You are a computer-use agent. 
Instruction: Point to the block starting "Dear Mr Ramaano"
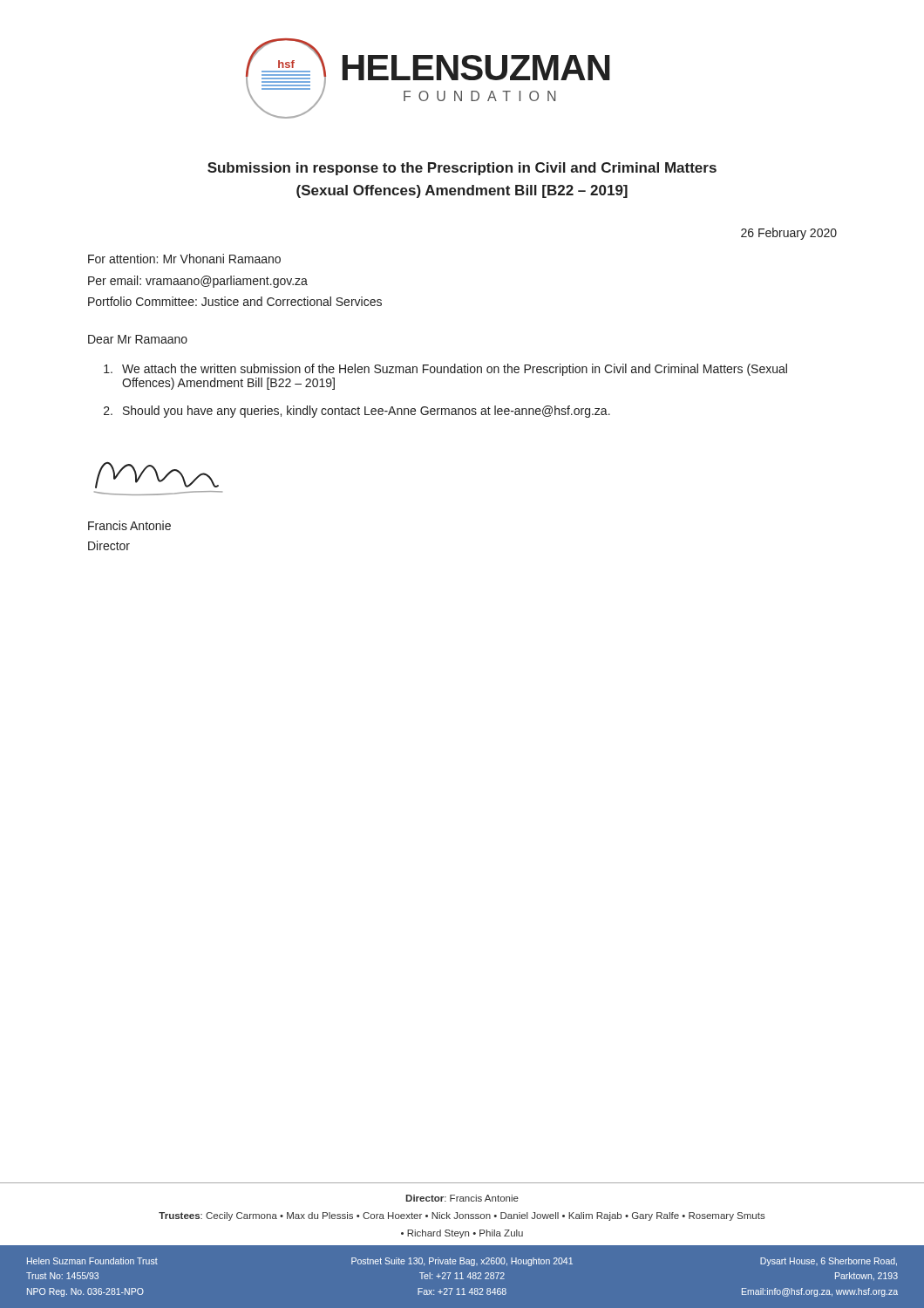[x=137, y=339]
